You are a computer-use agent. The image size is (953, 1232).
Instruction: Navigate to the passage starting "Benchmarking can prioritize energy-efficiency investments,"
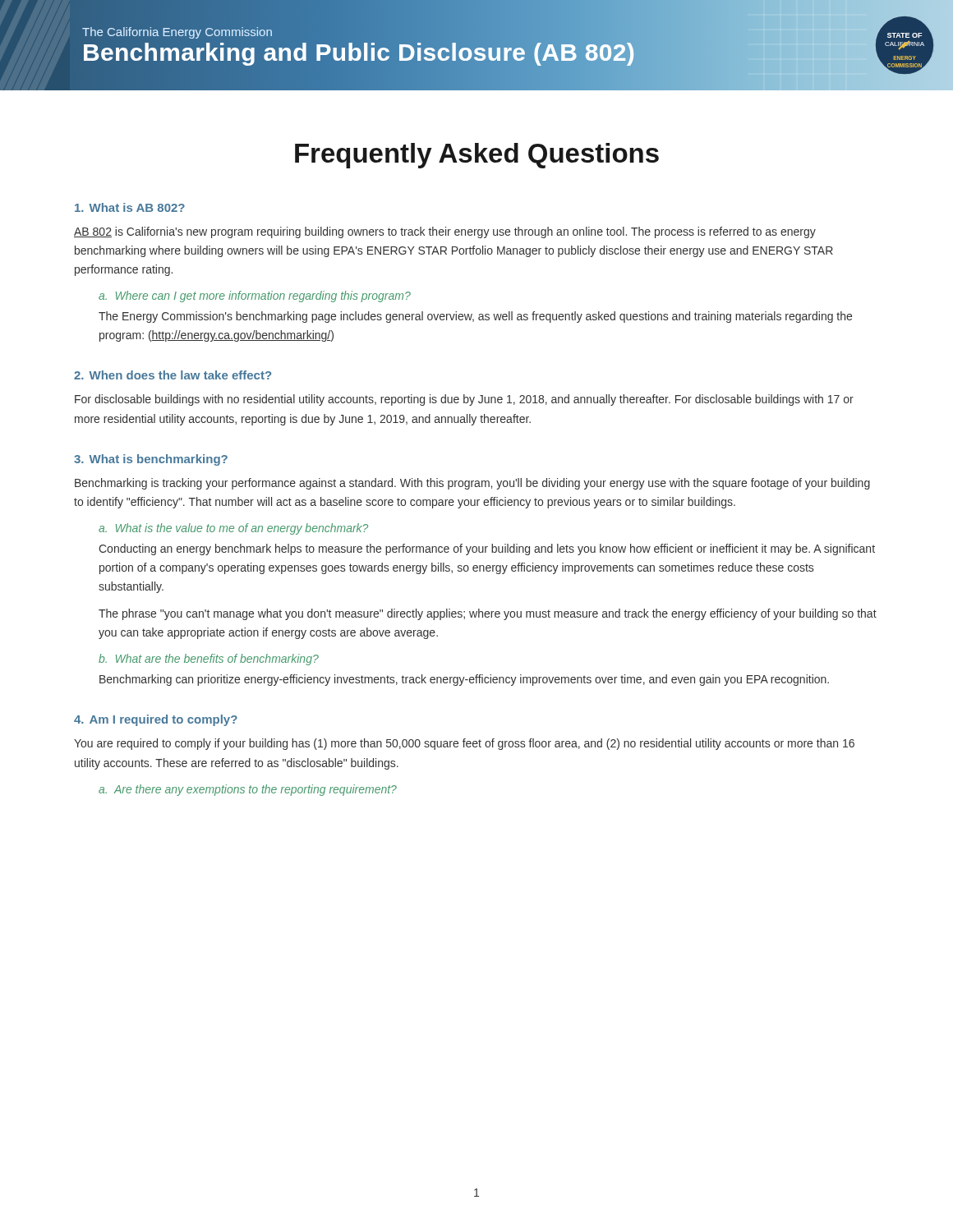point(464,680)
